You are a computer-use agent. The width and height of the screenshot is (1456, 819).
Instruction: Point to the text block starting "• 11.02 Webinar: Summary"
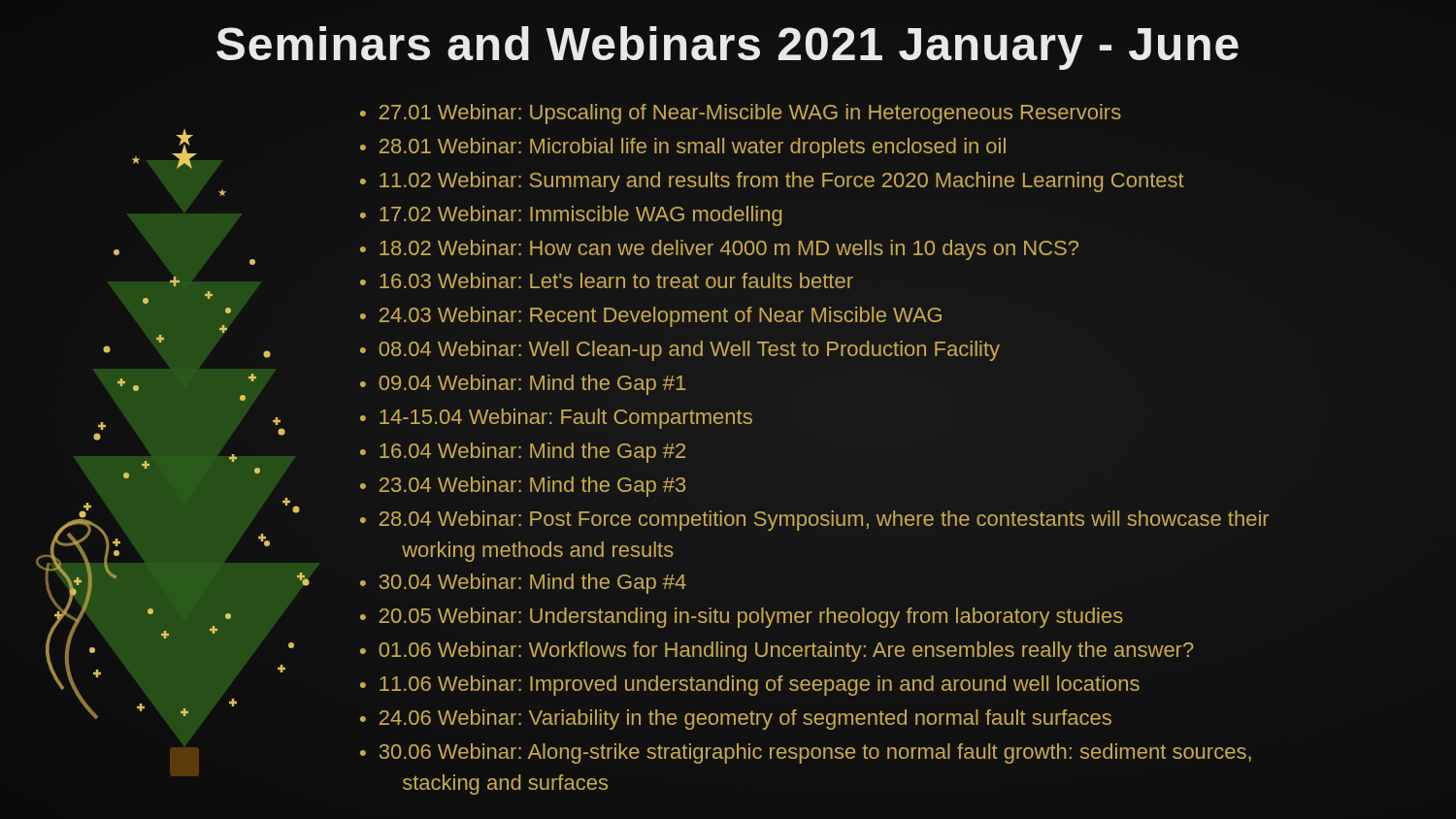click(893, 181)
